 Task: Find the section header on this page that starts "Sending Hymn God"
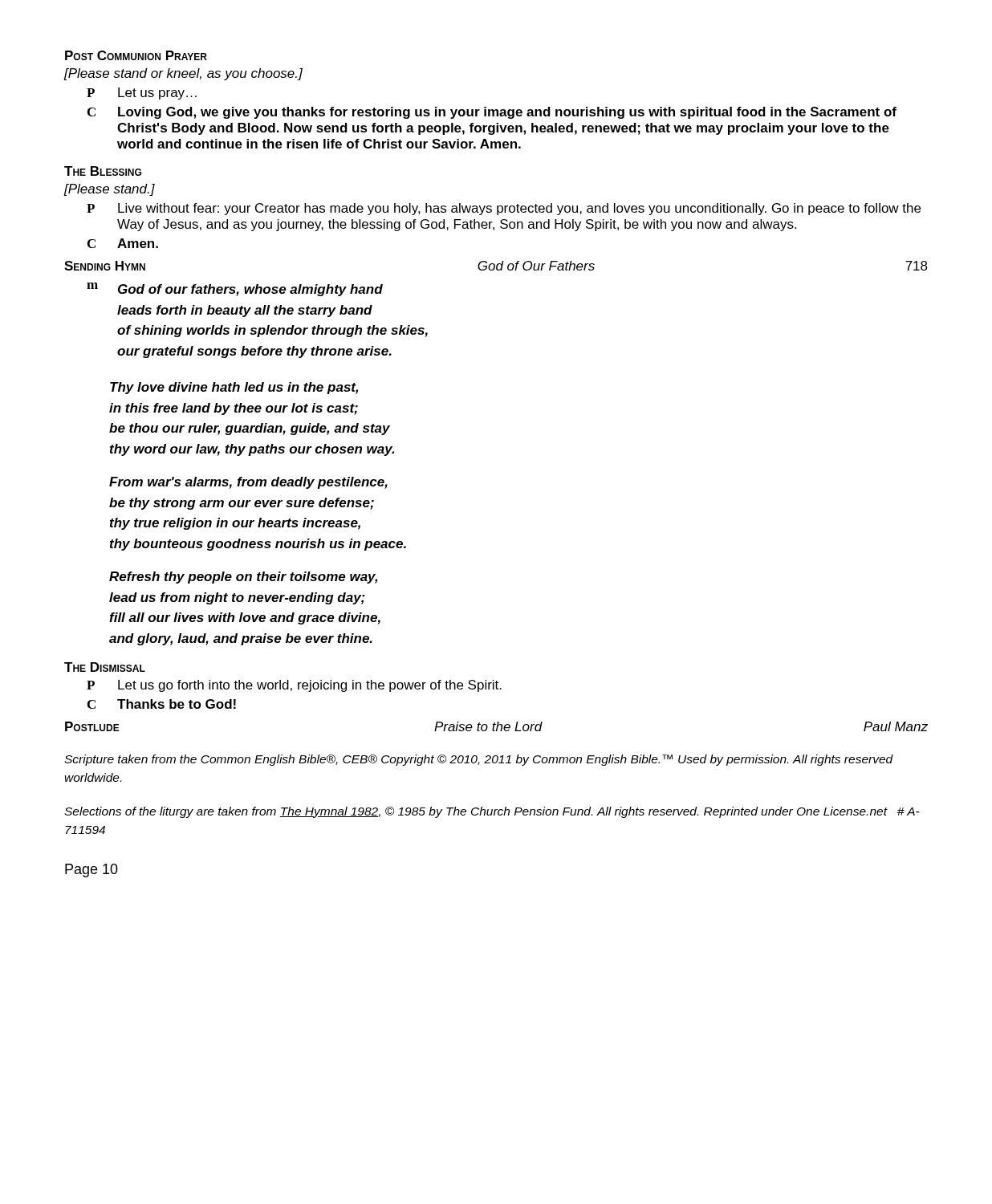pos(496,267)
